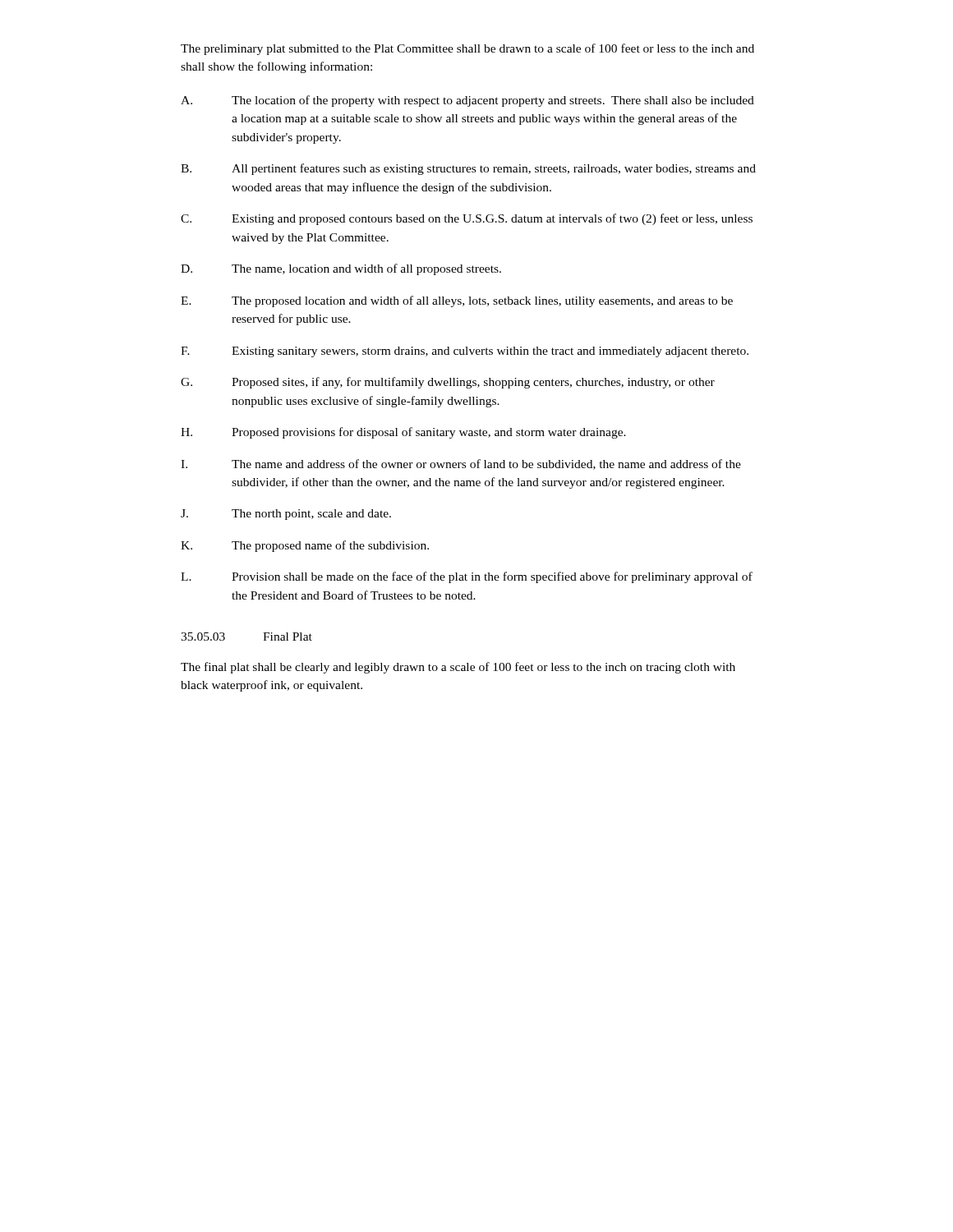
Task: Navigate to the text starting "F. Existing sanitary sewers, storm"
Action: pyautogui.click(x=468, y=351)
